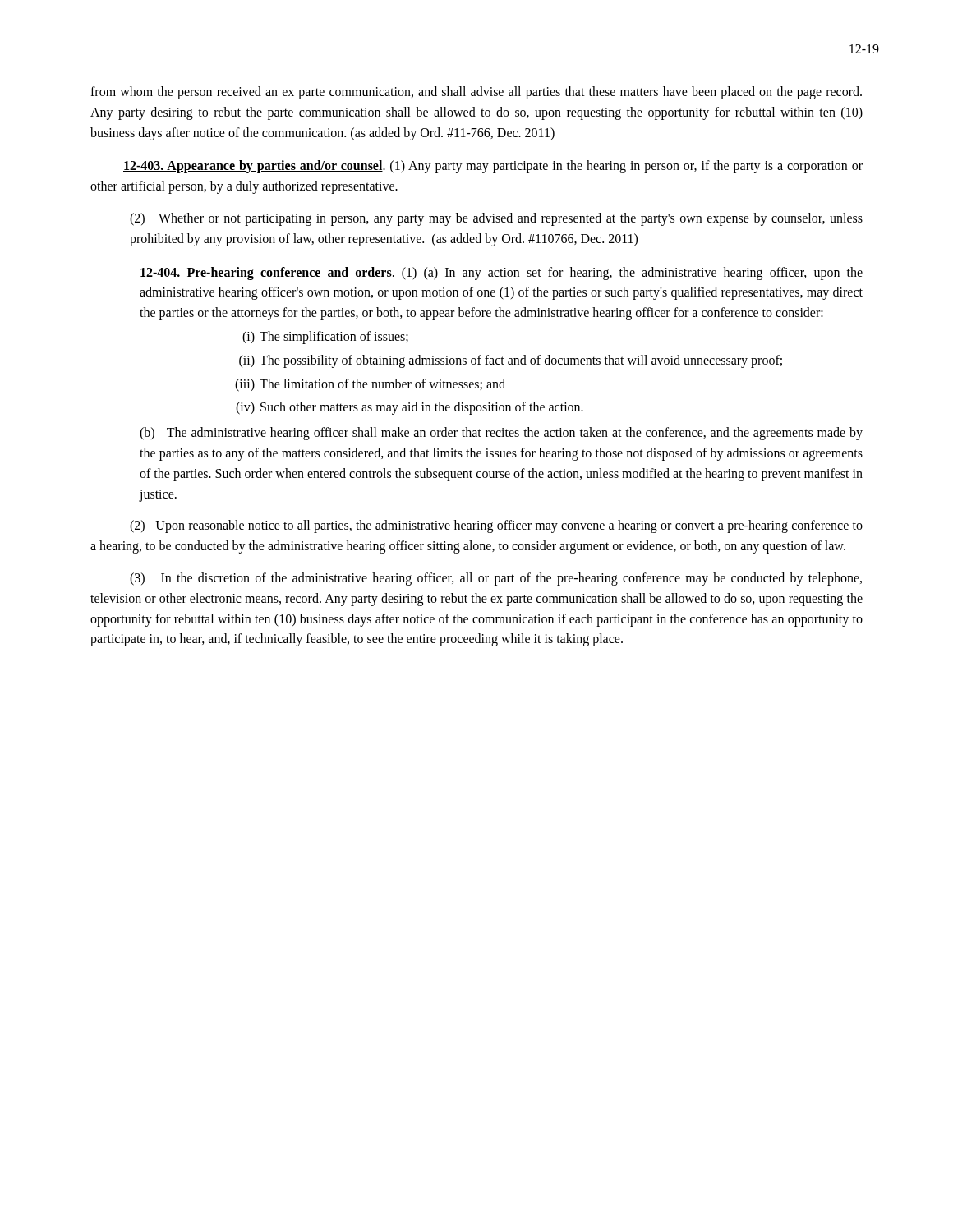This screenshot has width=953, height=1232.
Task: Locate the passage starting "12-403. Appearance by parties"
Action: coord(476,176)
